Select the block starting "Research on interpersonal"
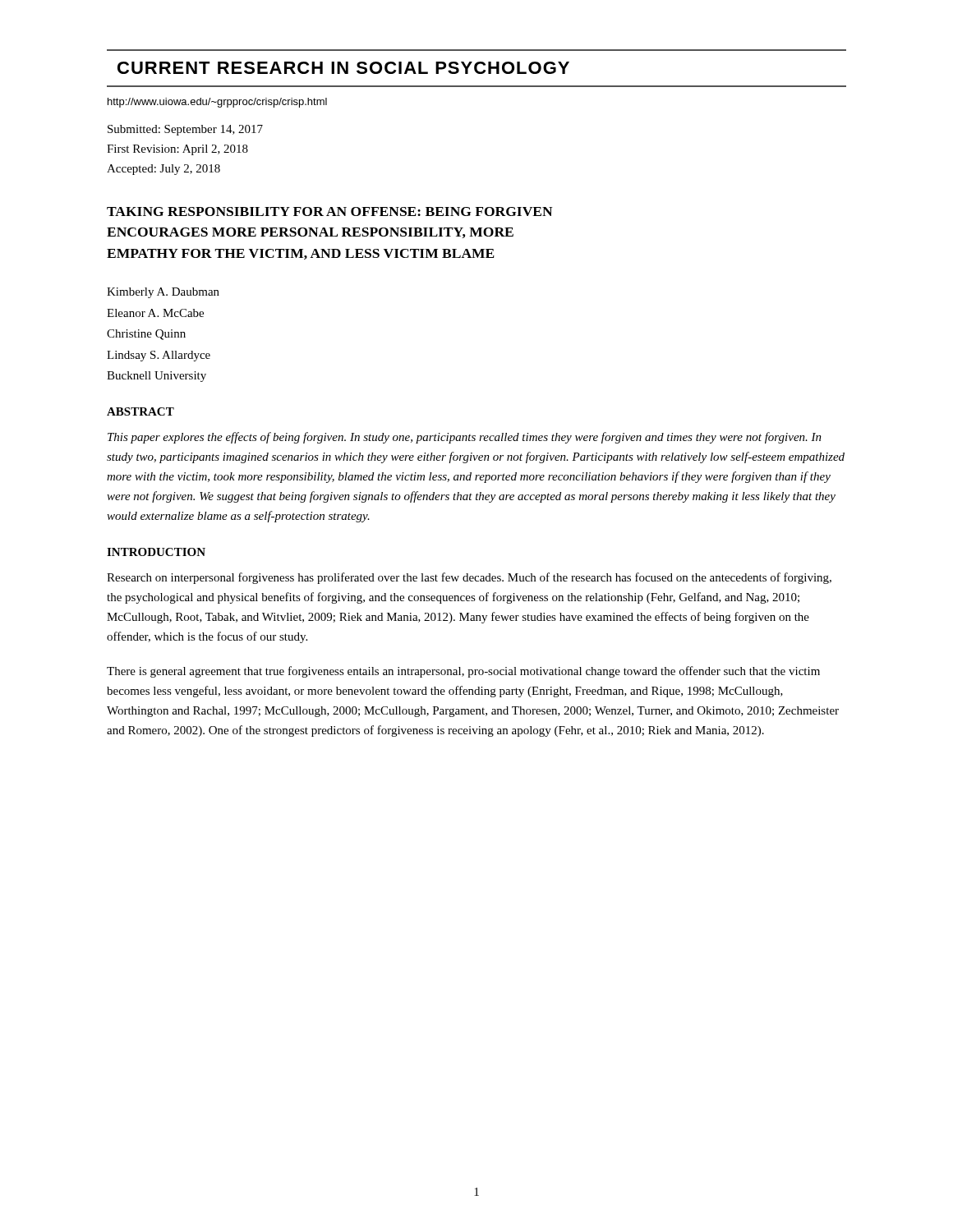 point(469,607)
